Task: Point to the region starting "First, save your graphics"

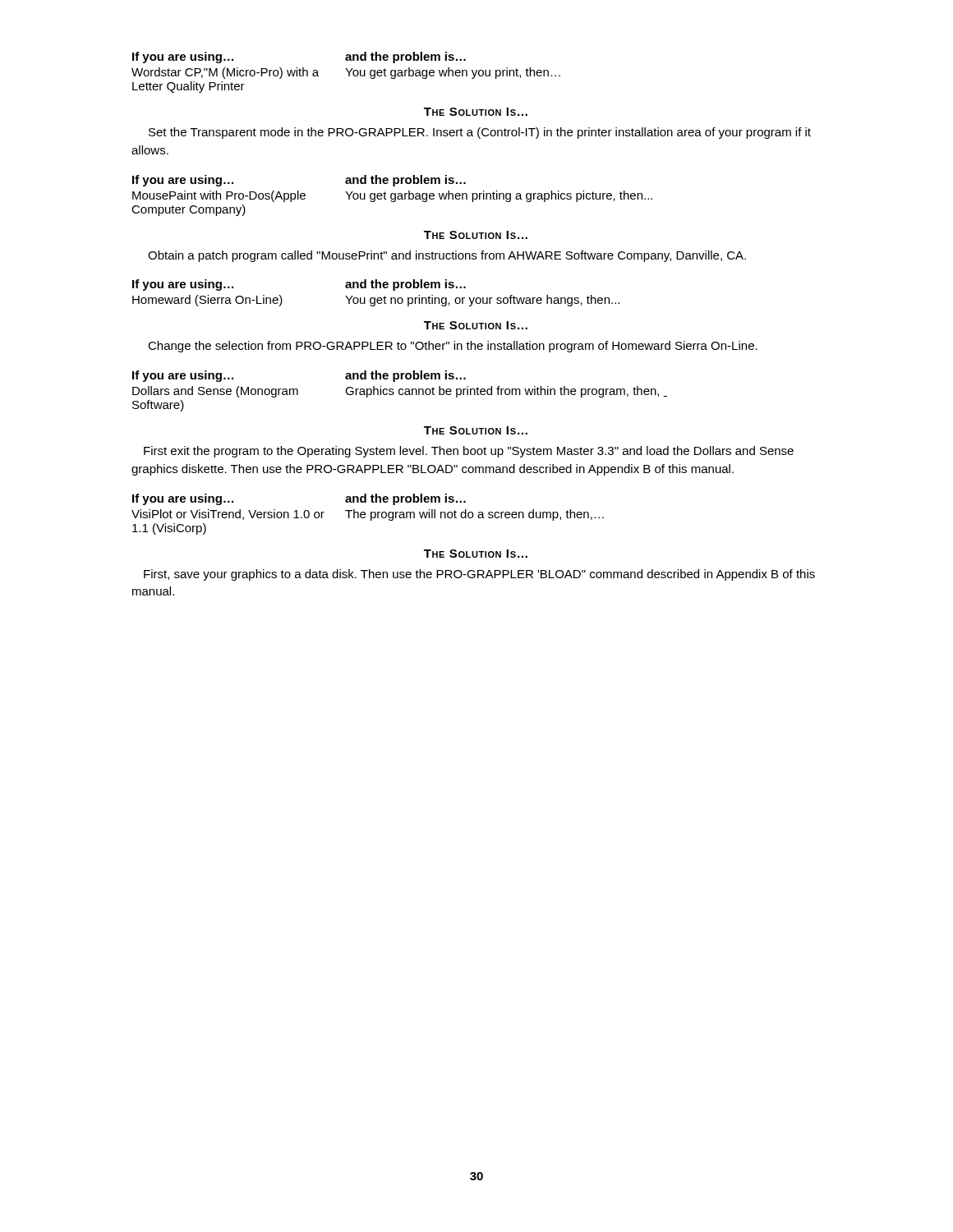Action: [473, 582]
